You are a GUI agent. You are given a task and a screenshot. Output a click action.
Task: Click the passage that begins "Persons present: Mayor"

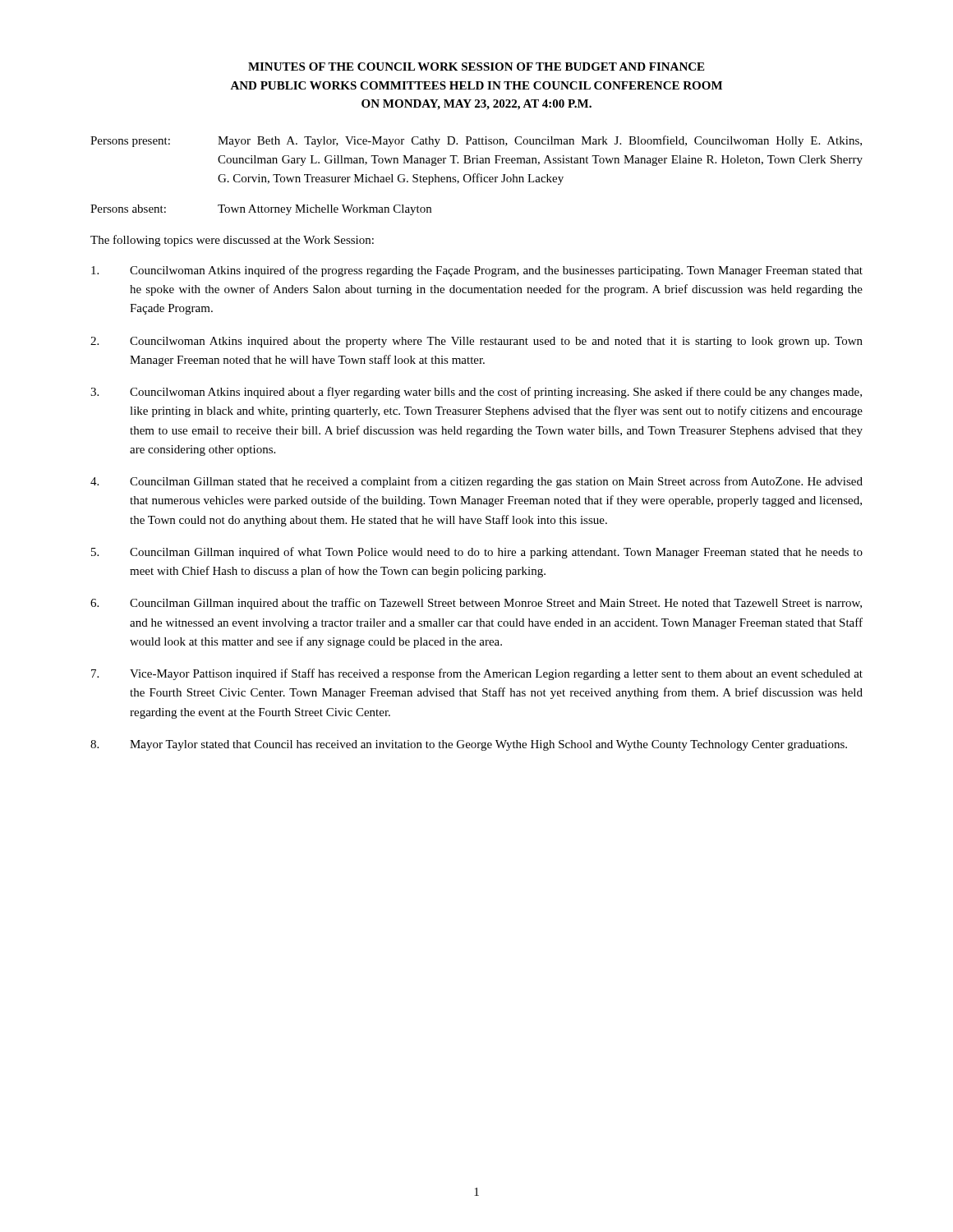[476, 160]
